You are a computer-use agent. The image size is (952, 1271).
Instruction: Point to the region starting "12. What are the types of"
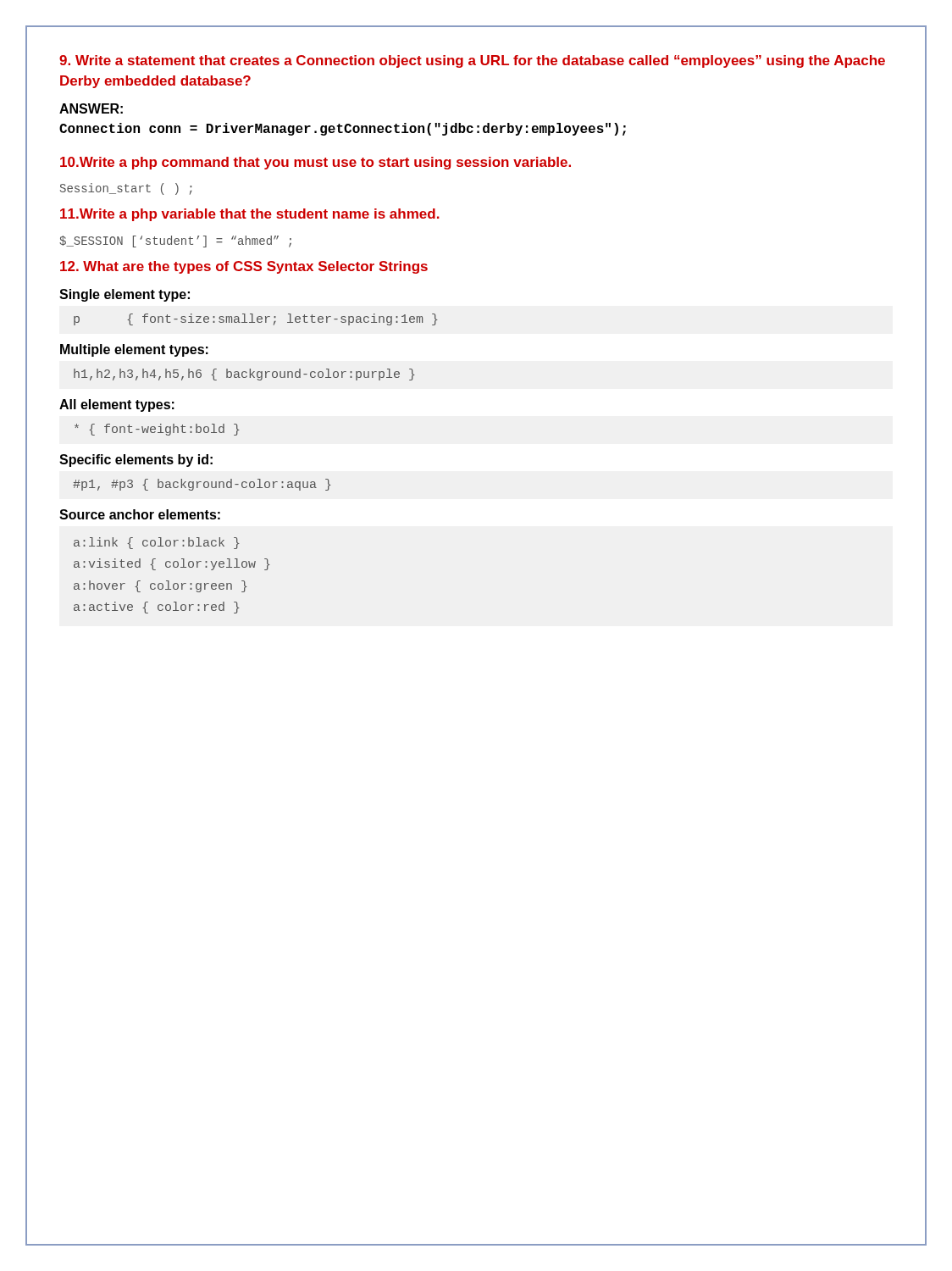click(244, 267)
